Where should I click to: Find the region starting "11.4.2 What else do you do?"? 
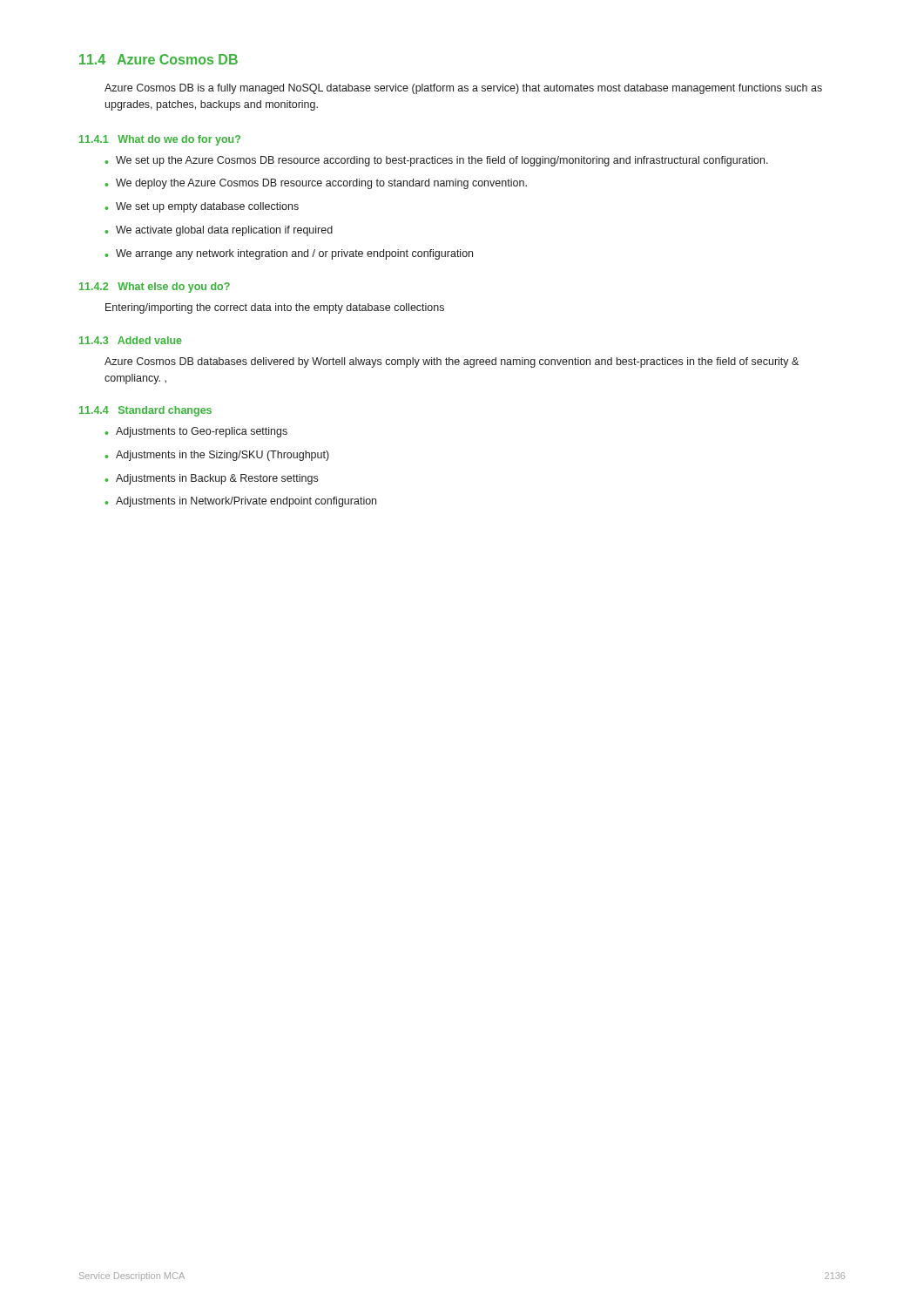[154, 287]
